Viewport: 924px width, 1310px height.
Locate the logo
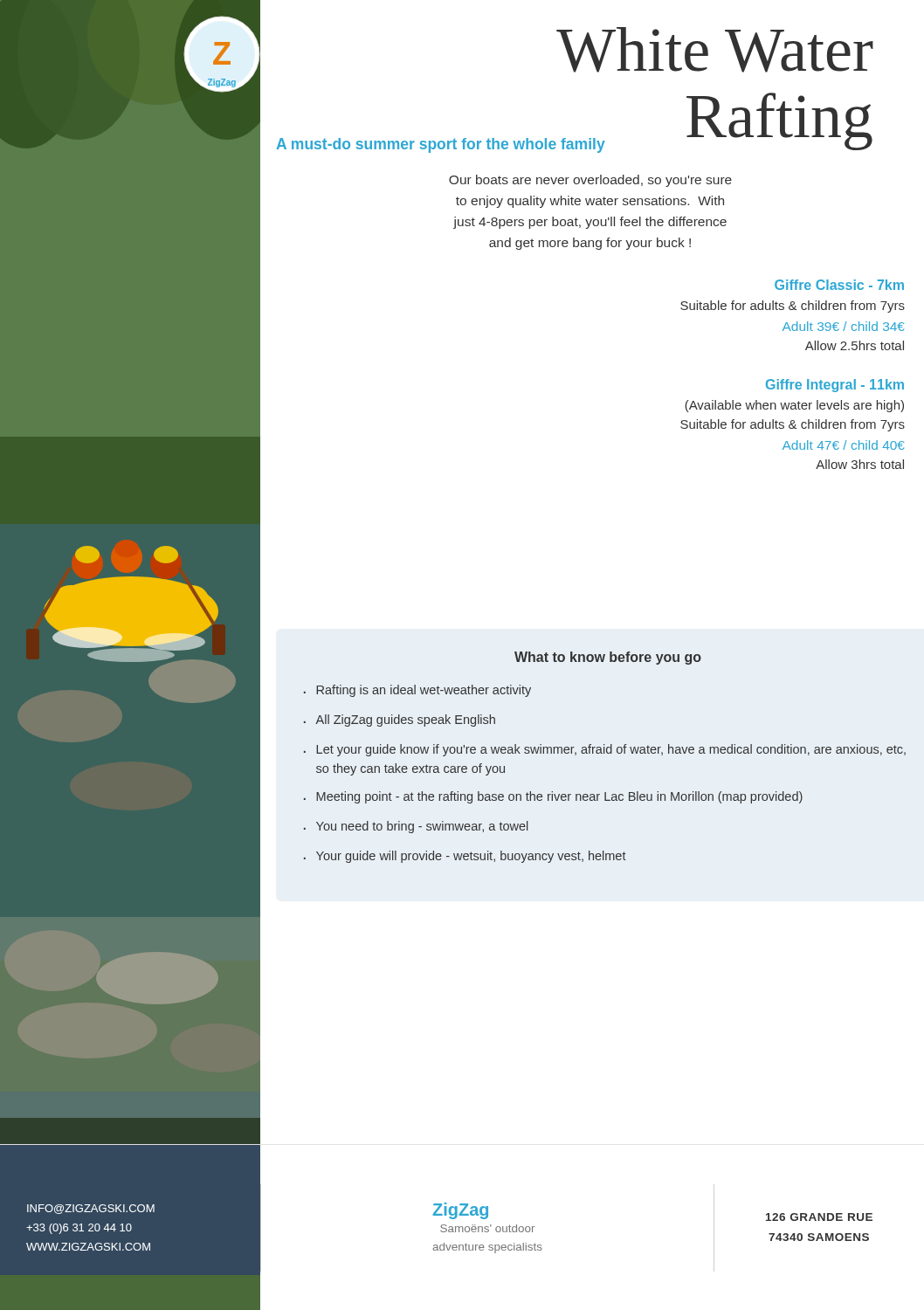222,54
